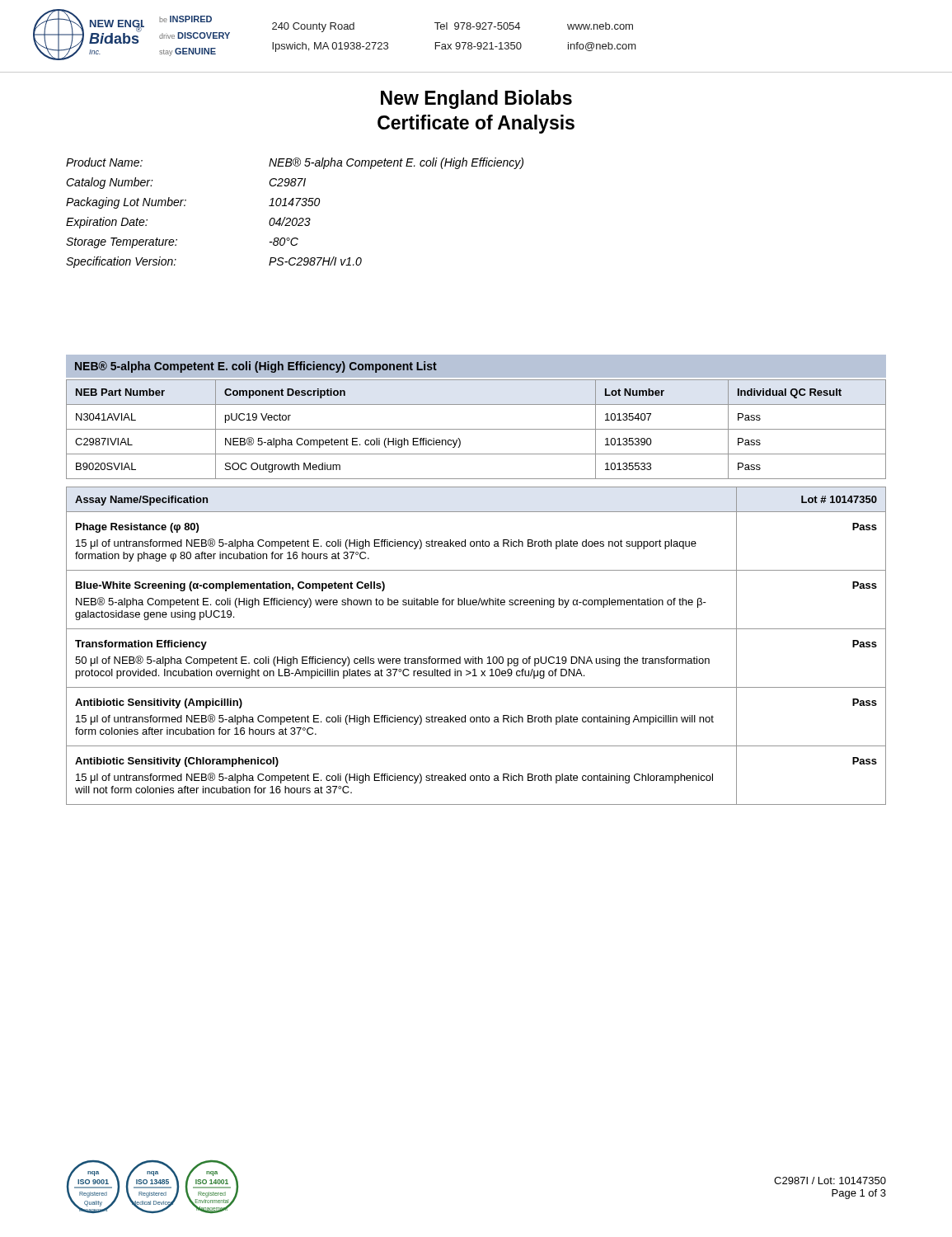
Task: Point to the section header beginning "NEB® 5-alpha Competent"
Action: pos(255,366)
